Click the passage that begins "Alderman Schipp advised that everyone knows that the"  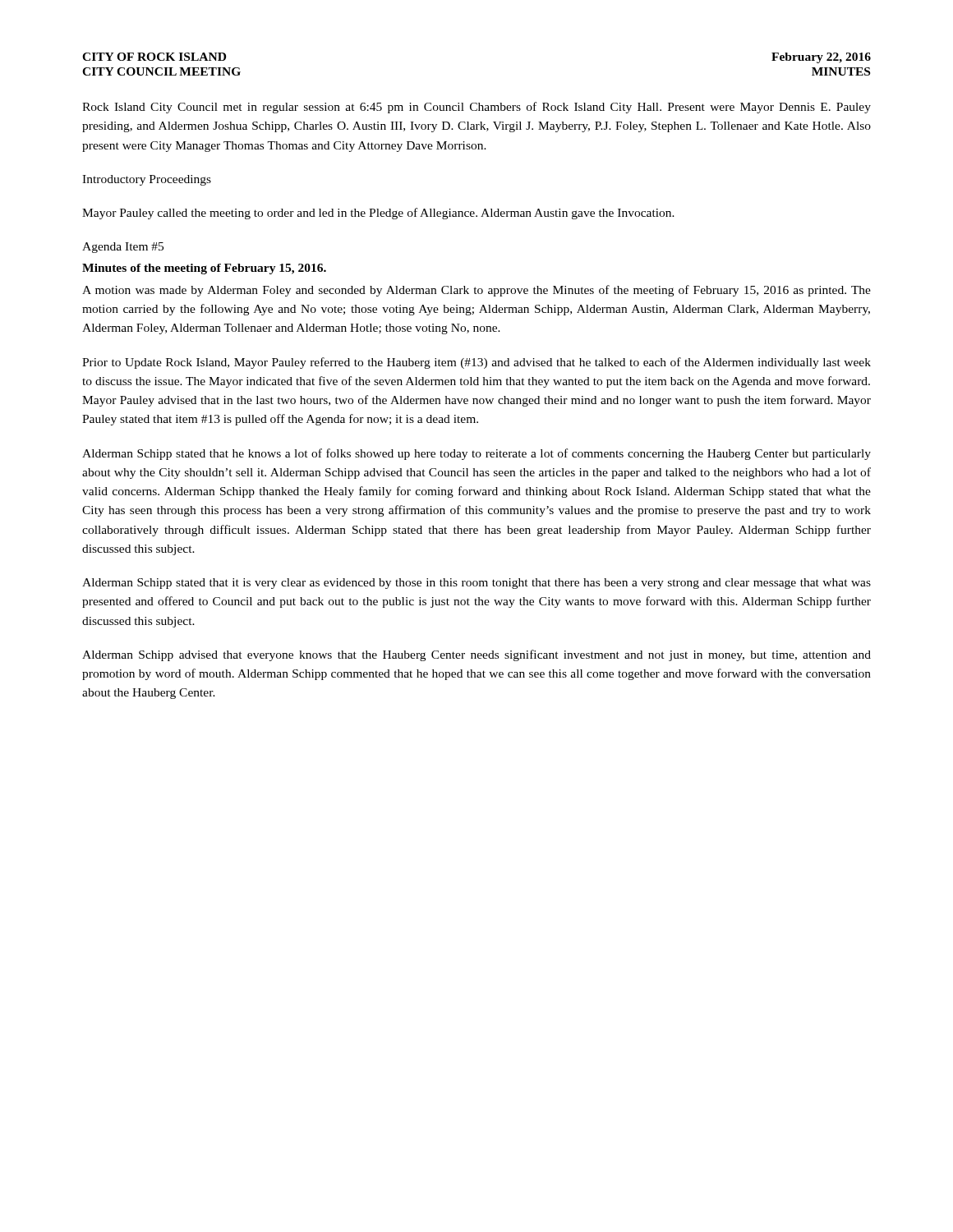[x=476, y=673]
